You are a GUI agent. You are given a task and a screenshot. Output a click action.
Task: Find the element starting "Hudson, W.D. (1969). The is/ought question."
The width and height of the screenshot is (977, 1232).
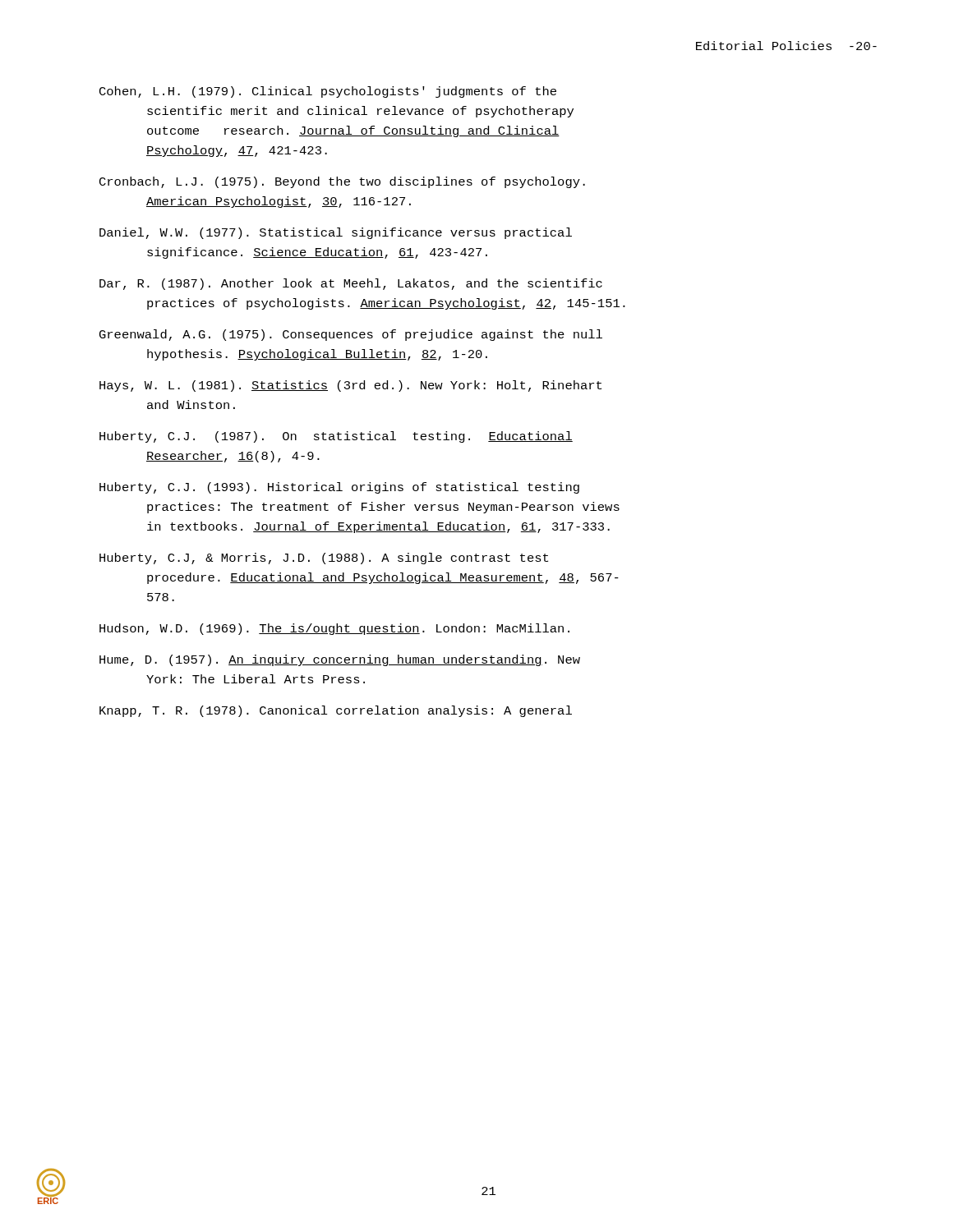click(x=497, y=629)
